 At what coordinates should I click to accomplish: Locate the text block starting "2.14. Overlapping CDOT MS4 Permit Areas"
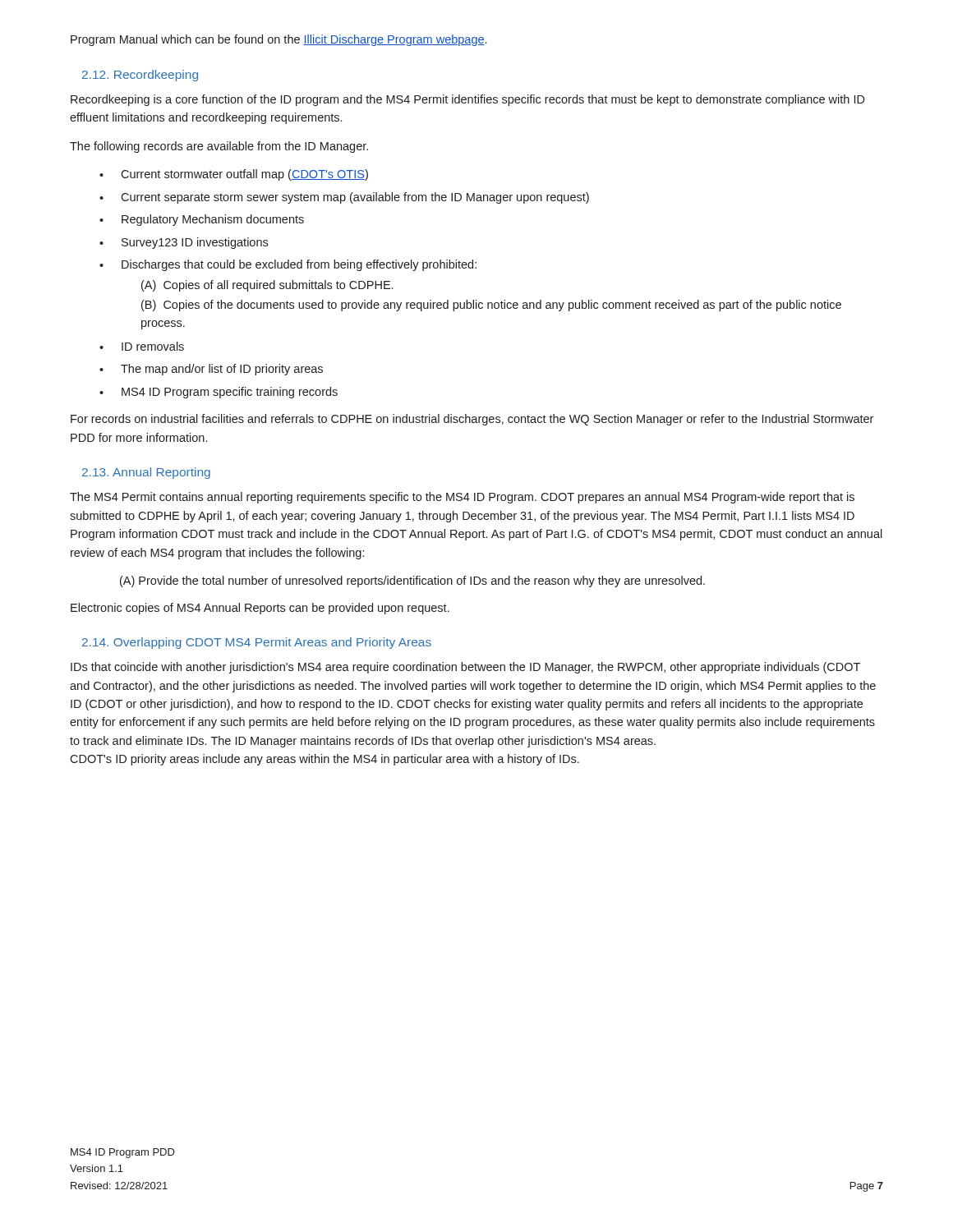[256, 642]
